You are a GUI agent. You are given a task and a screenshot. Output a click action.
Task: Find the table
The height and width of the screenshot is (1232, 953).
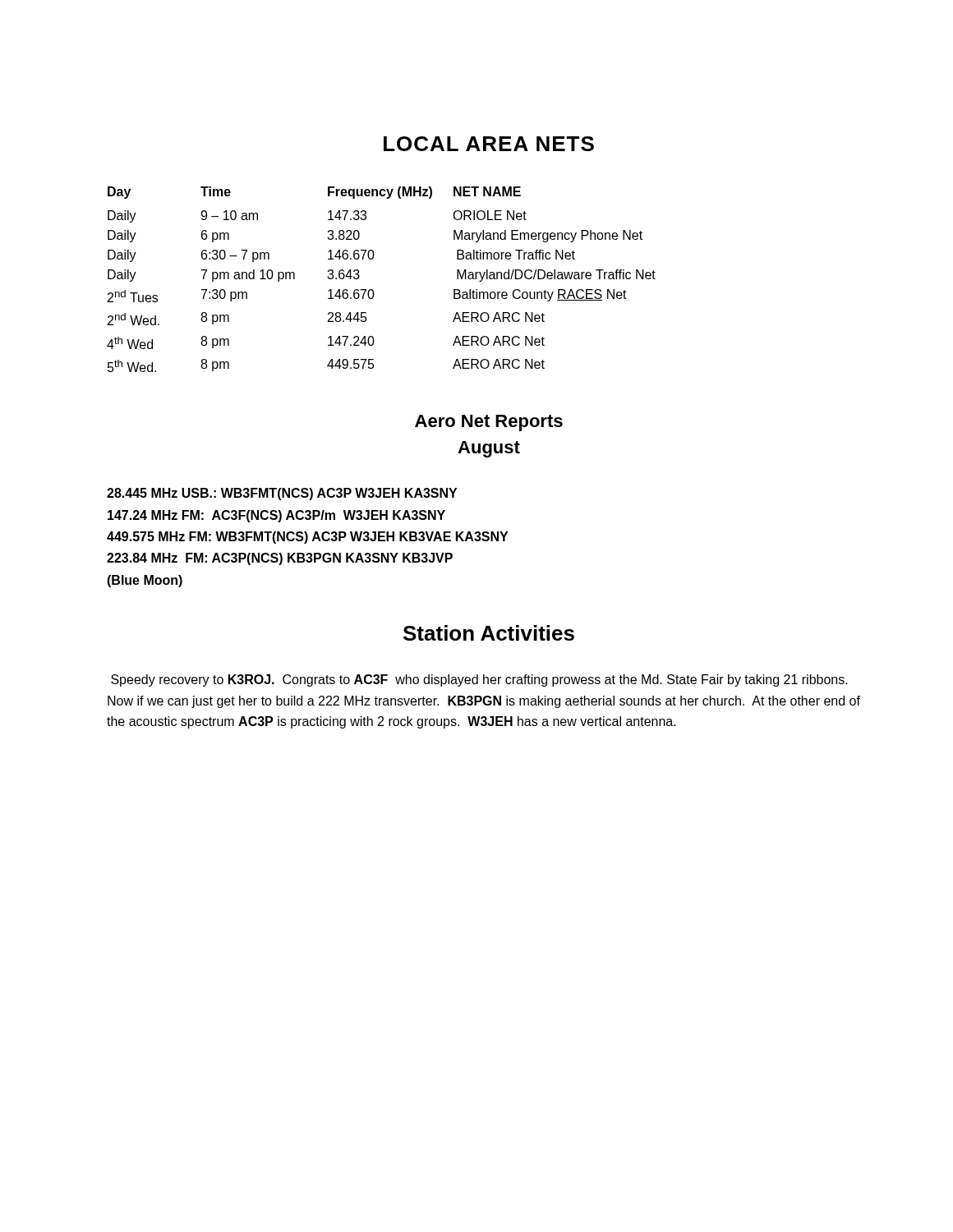pos(489,280)
